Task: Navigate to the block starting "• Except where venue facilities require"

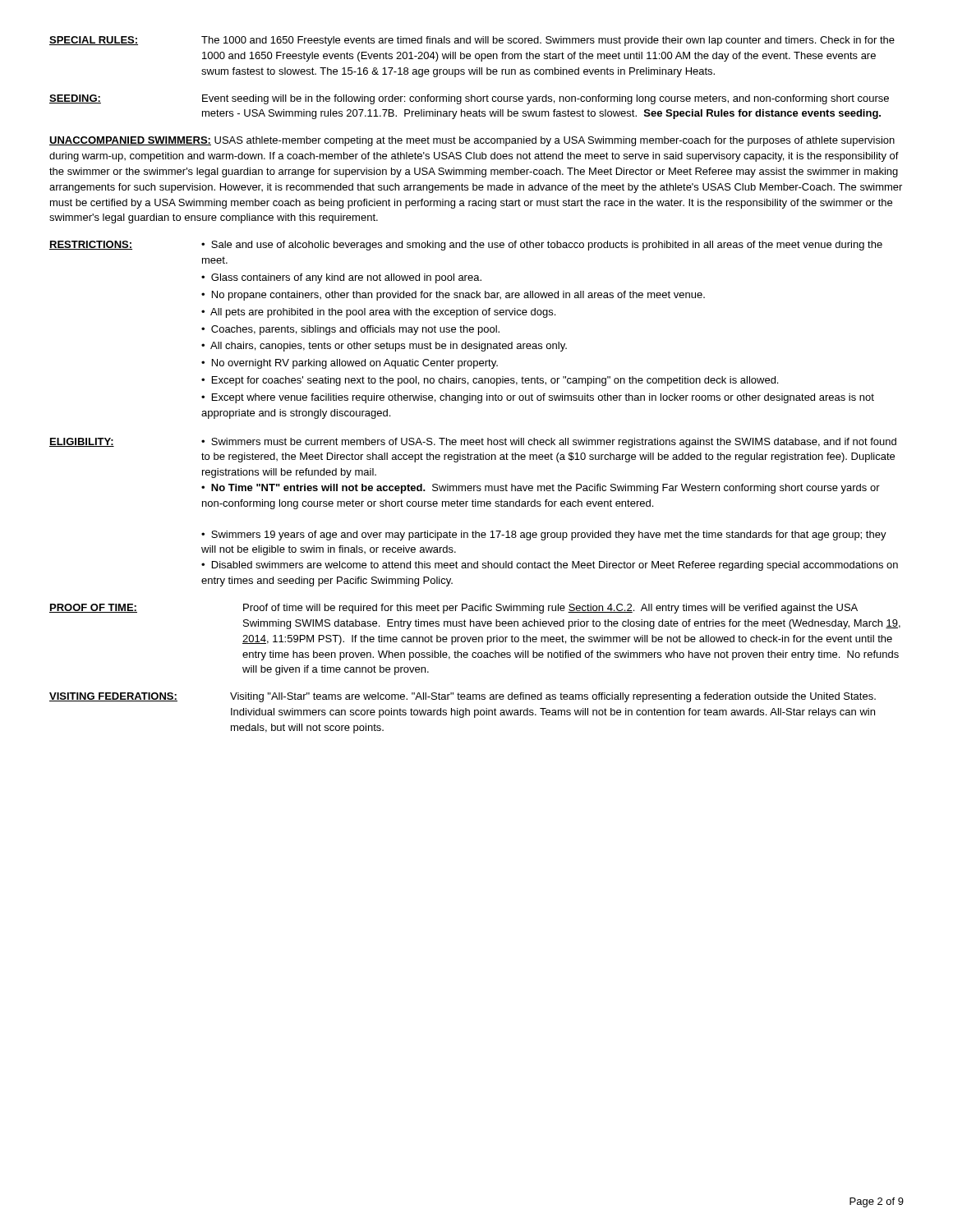Action: [538, 405]
